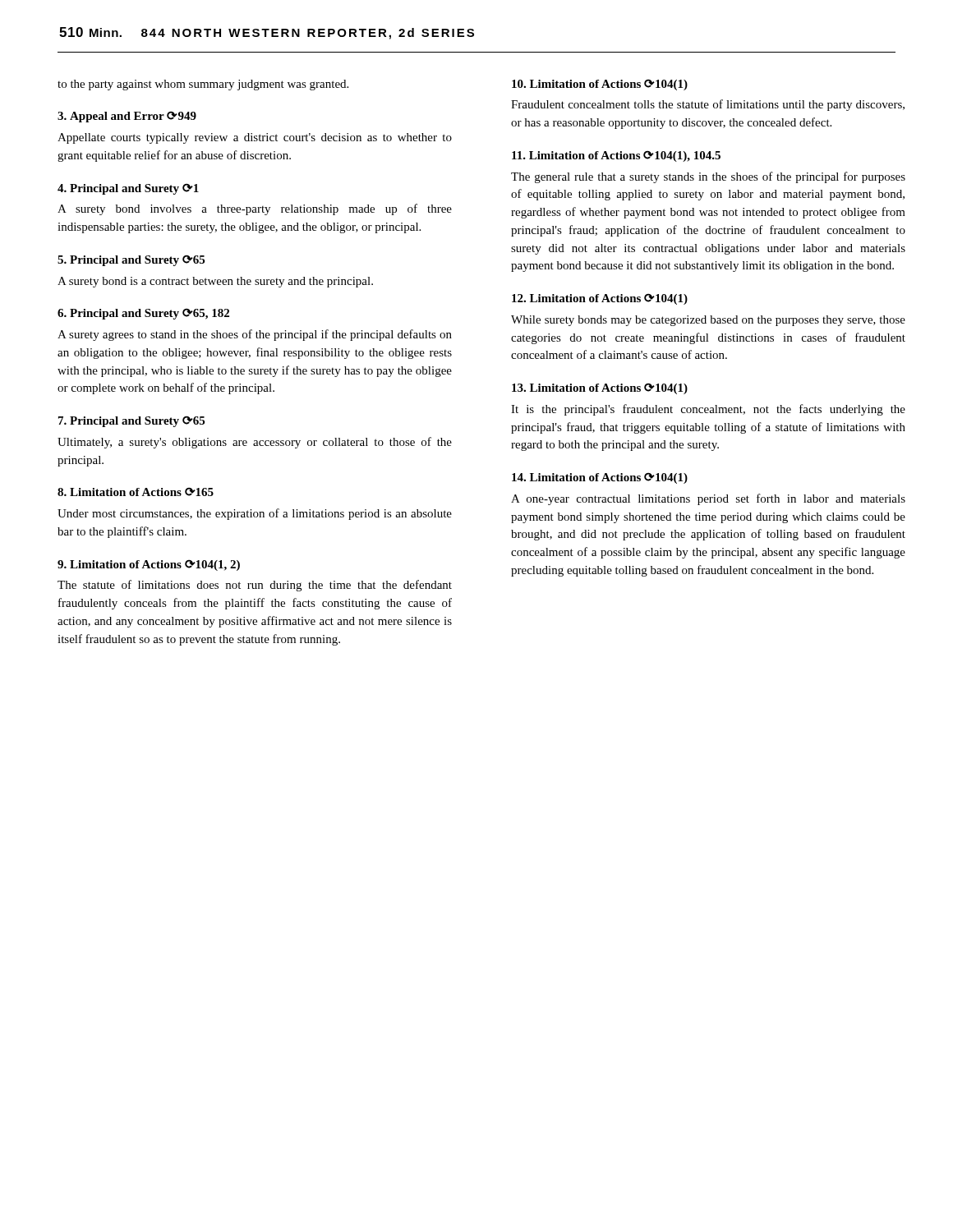The height and width of the screenshot is (1232, 953).
Task: Locate the section header with the text "4. Principal and Surety ⟳1"
Action: [128, 188]
